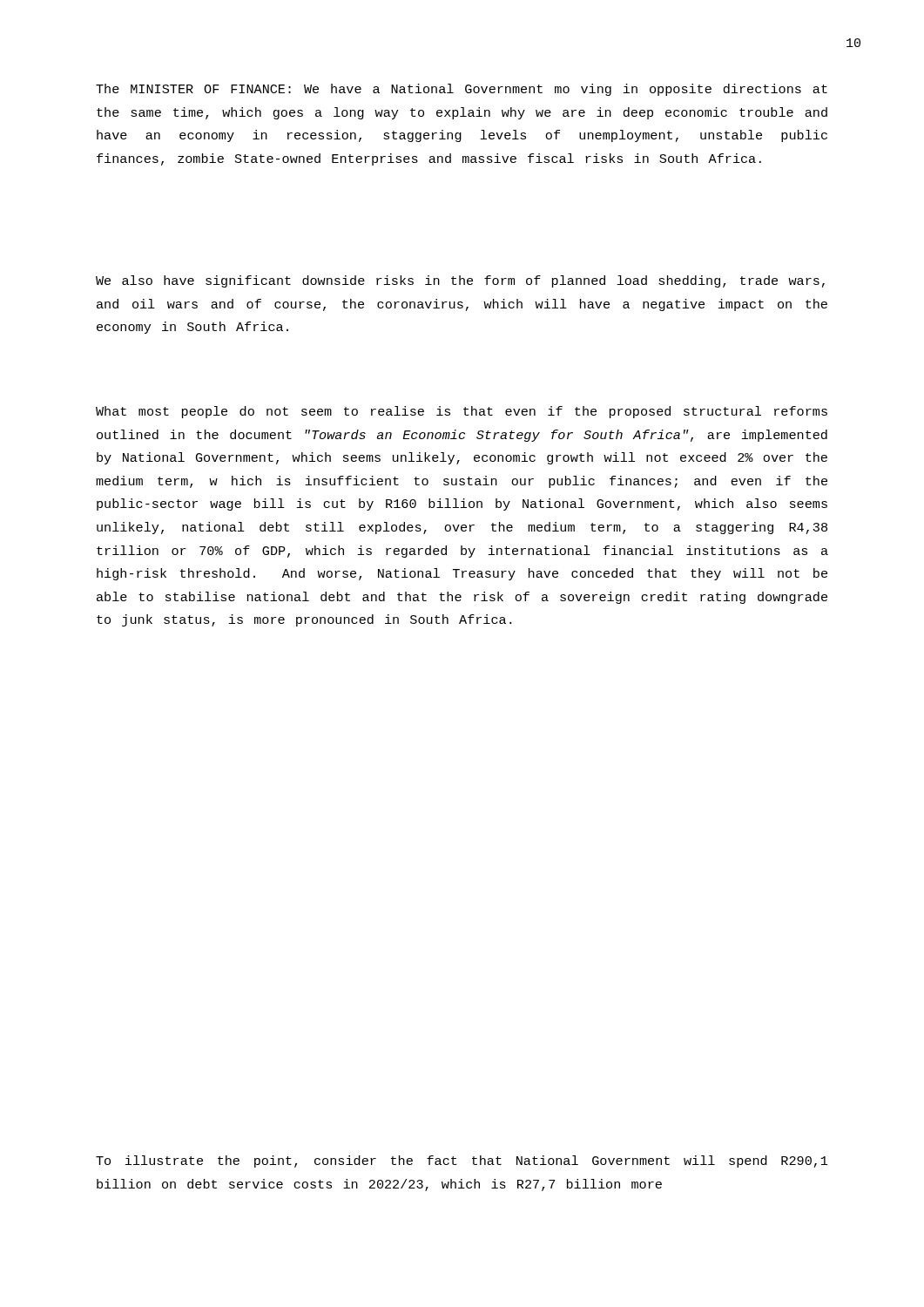Viewport: 924px width, 1307px height.
Task: Select the text block that reads "The MINISTER OF FINANCE: We"
Action: point(462,125)
